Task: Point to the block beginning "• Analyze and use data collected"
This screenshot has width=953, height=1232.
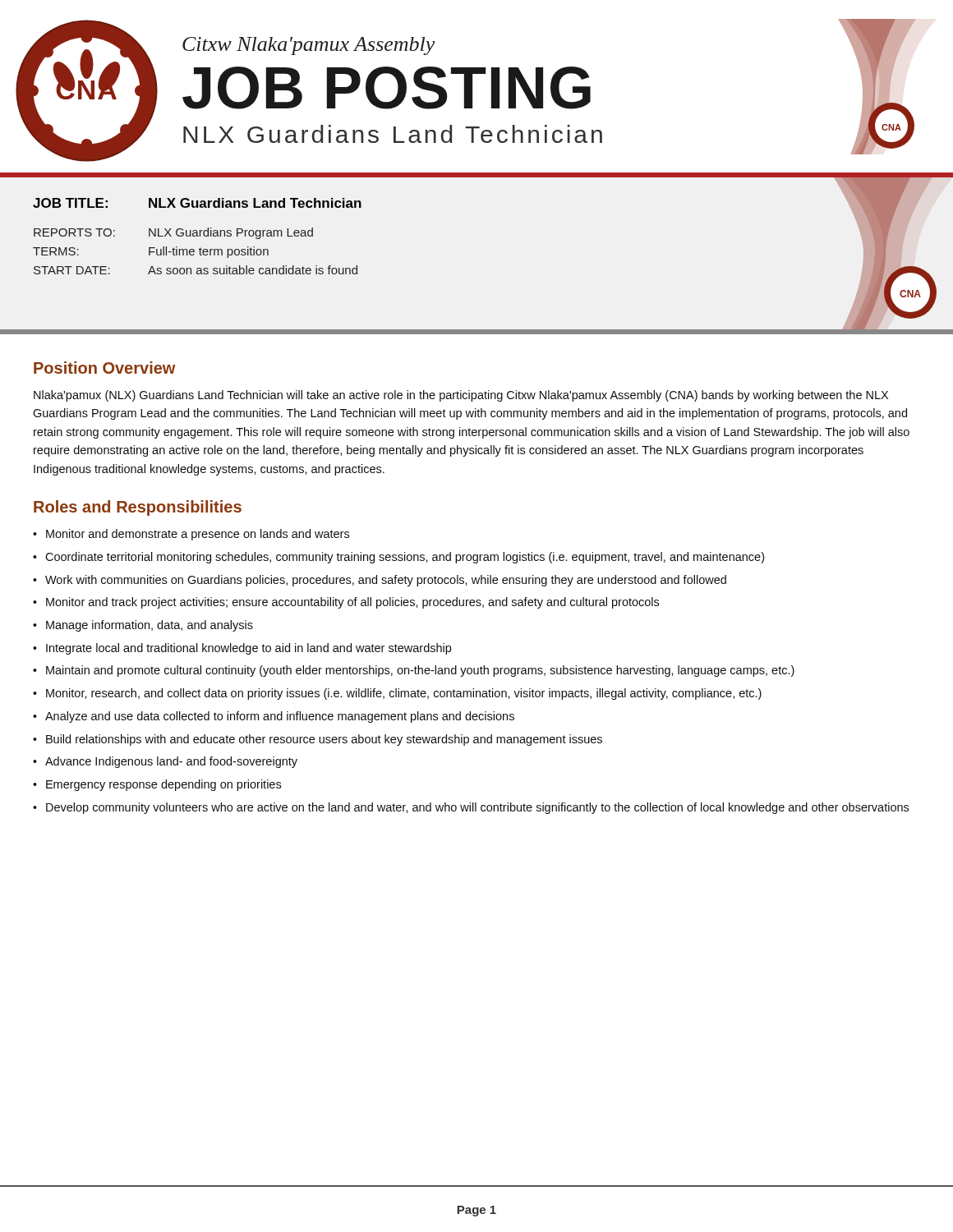Action: tap(476, 716)
